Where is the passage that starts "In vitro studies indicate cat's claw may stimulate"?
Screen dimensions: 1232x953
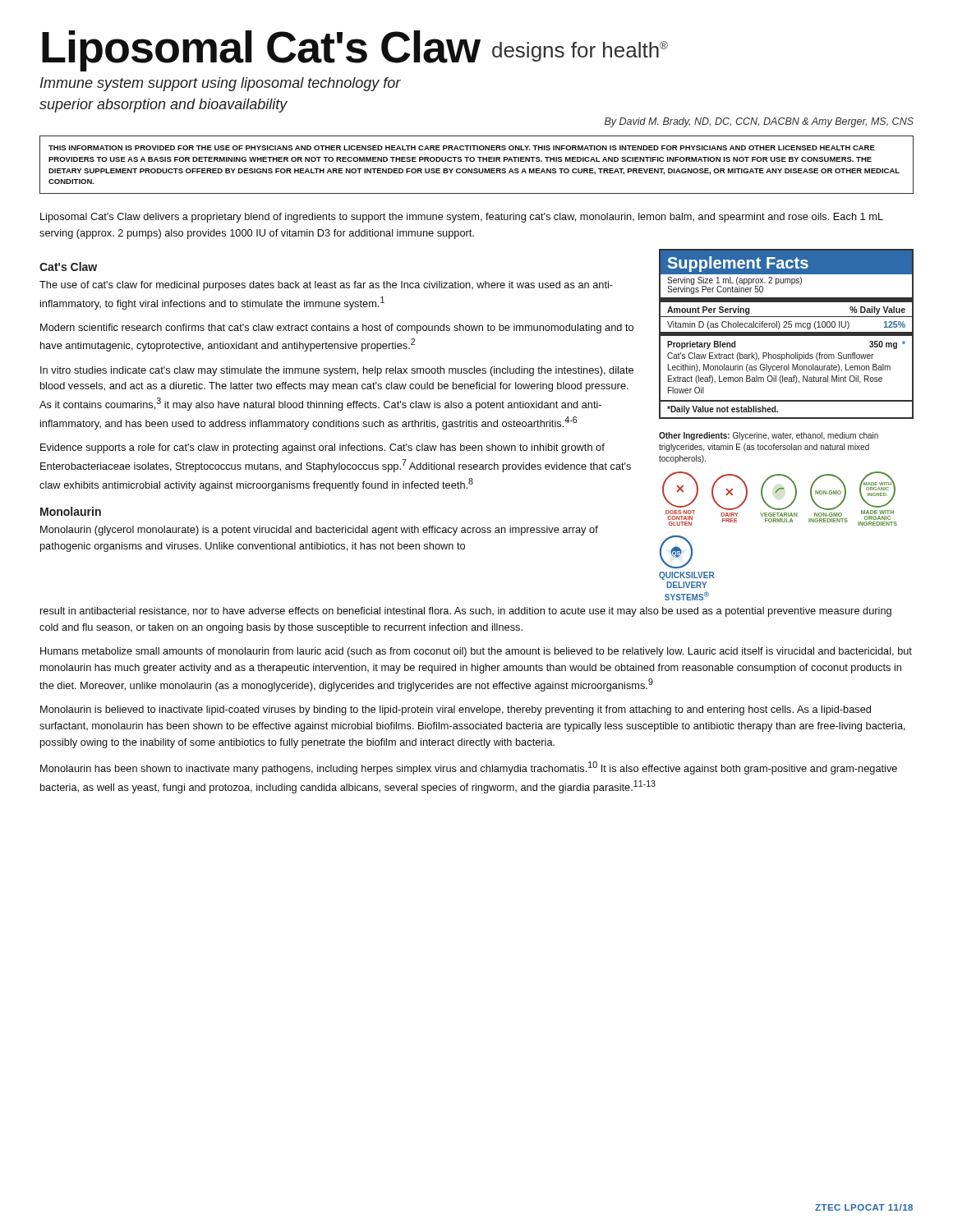coord(337,397)
